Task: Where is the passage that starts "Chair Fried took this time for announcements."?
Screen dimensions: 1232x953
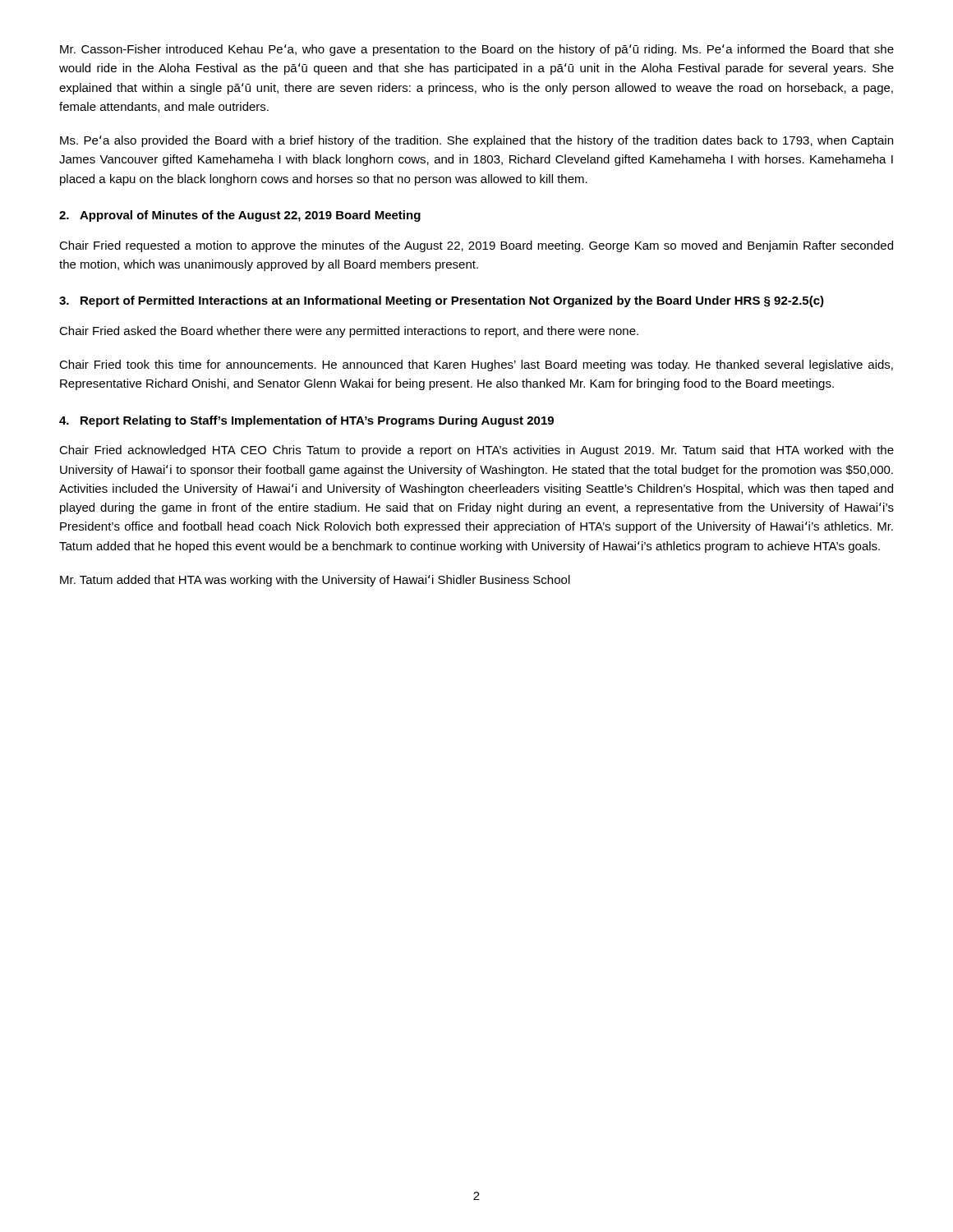Action: (476, 374)
